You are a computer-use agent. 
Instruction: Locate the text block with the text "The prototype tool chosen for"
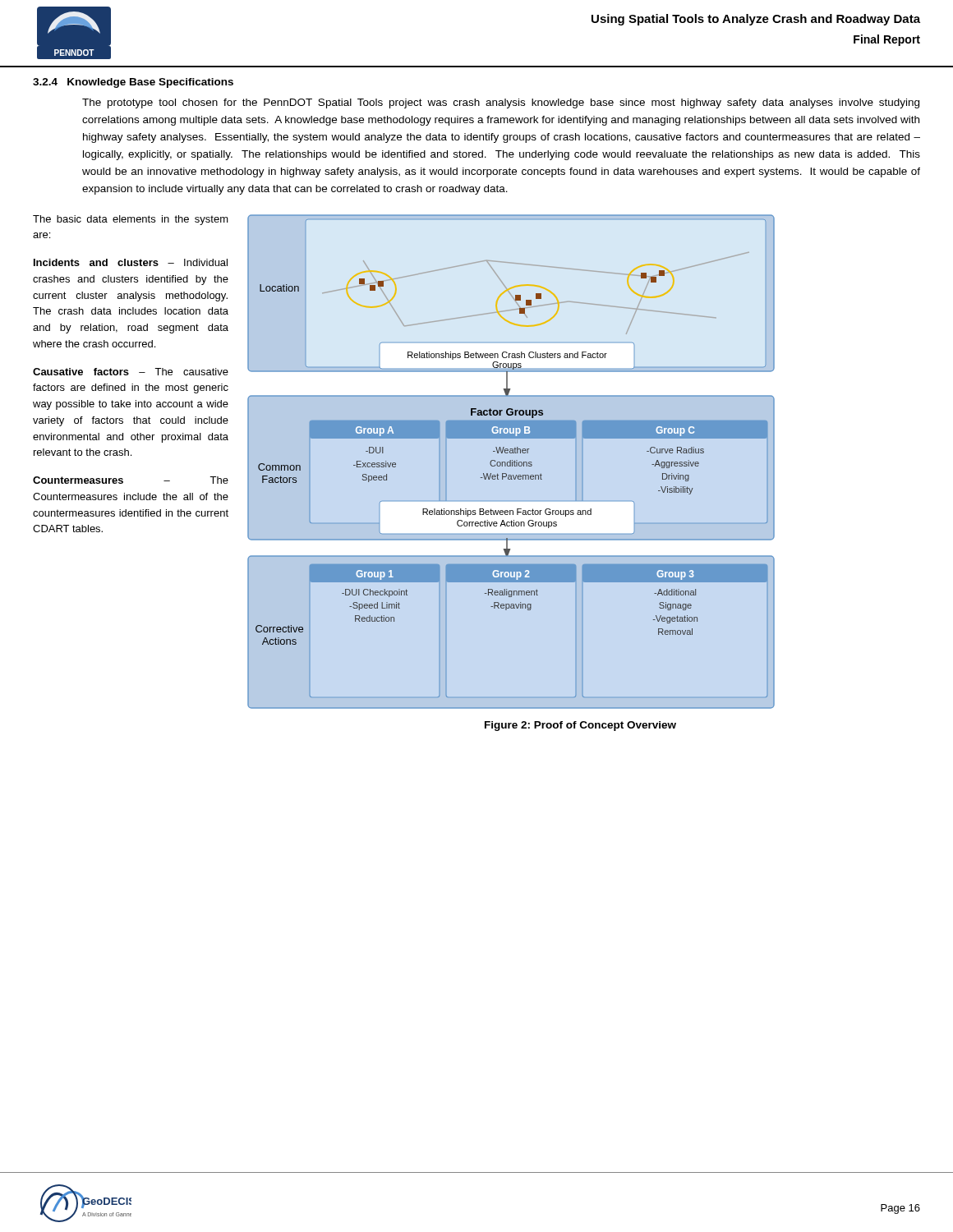tap(501, 145)
